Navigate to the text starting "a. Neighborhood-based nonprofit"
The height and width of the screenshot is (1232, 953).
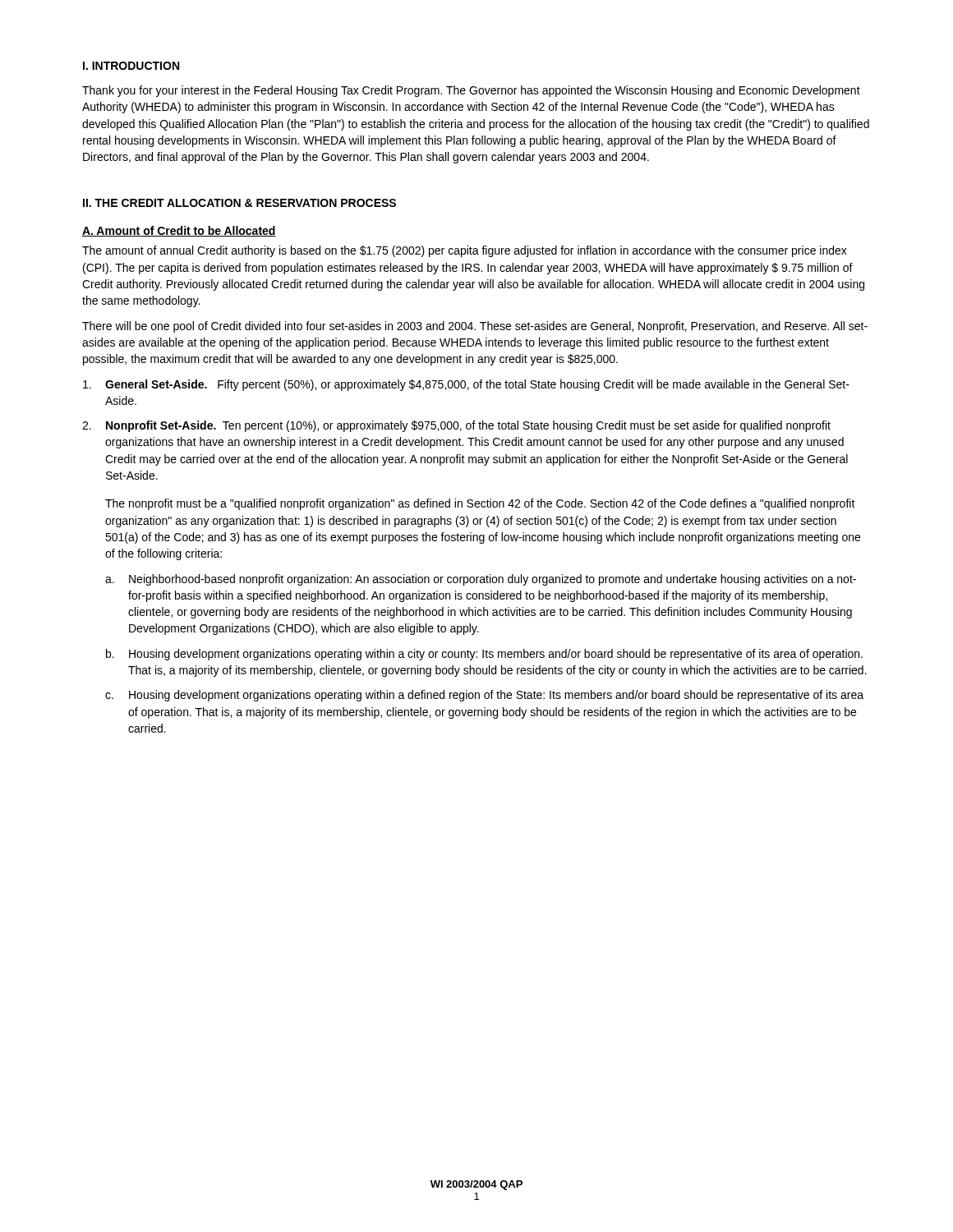coord(488,604)
